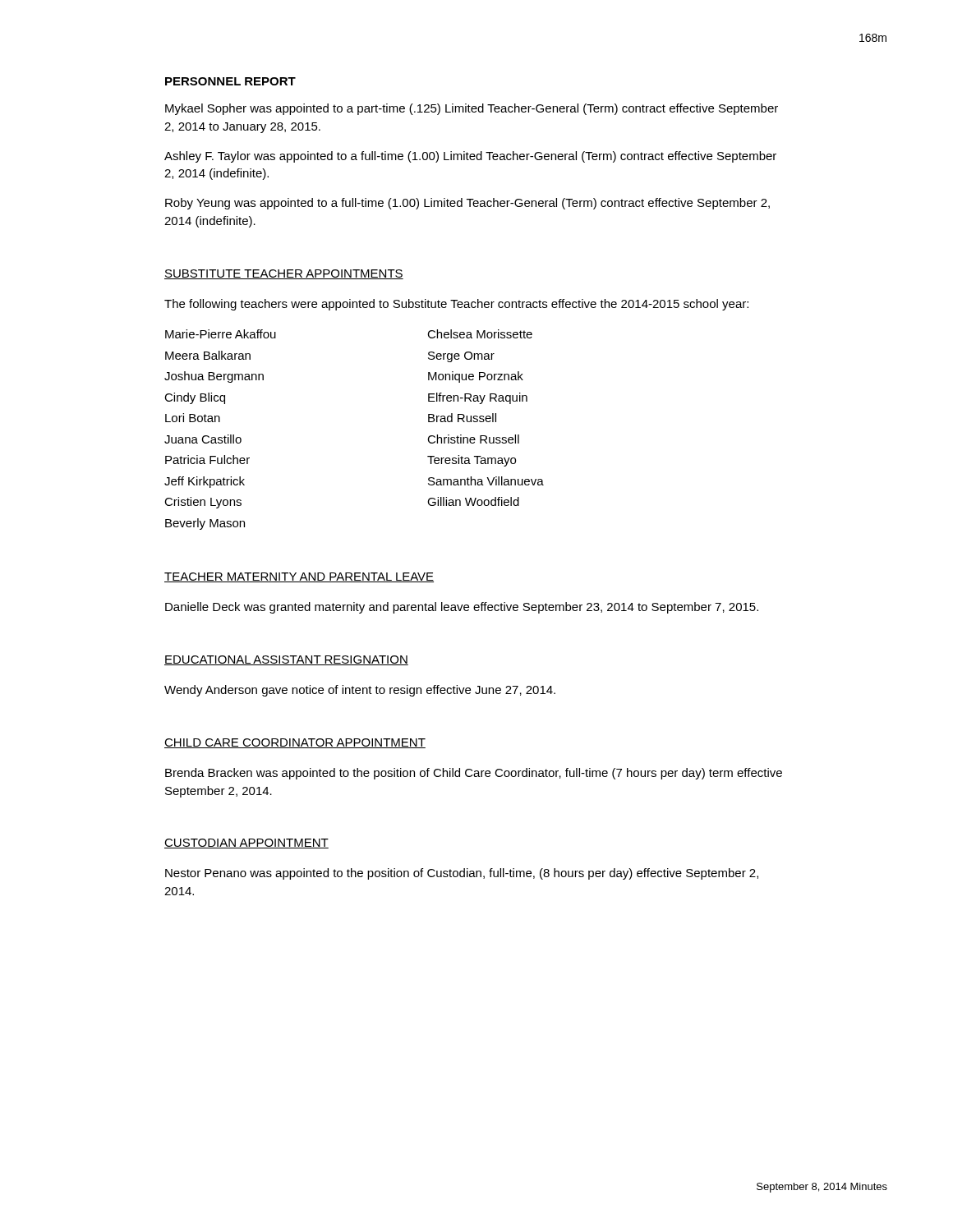Navigate to the text starting "Samantha Villanueva"

tap(485, 481)
